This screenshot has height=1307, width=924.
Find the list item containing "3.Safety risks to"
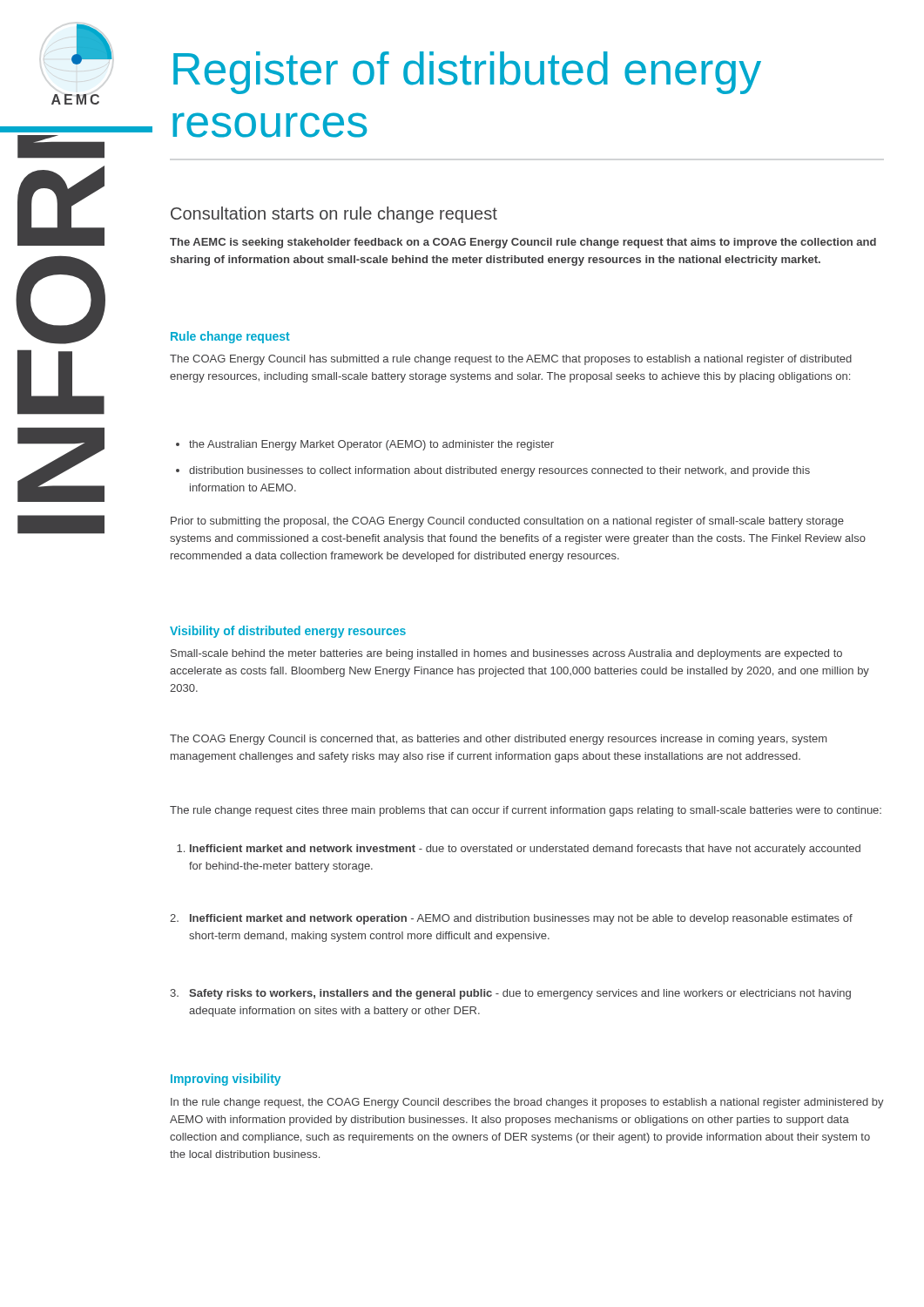point(523,1002)
